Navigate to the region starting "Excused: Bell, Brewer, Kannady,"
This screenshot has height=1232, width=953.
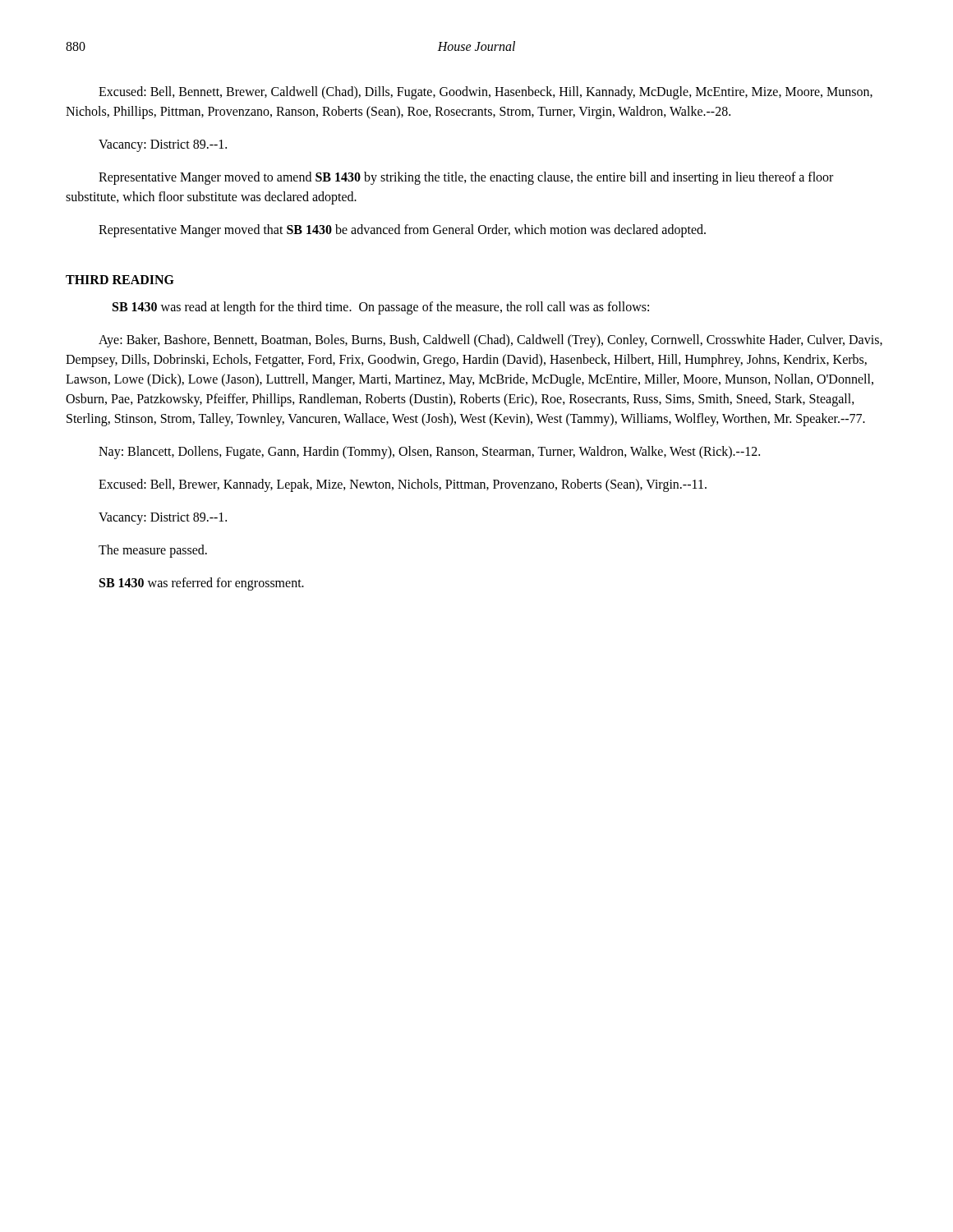tap(476, 485)
